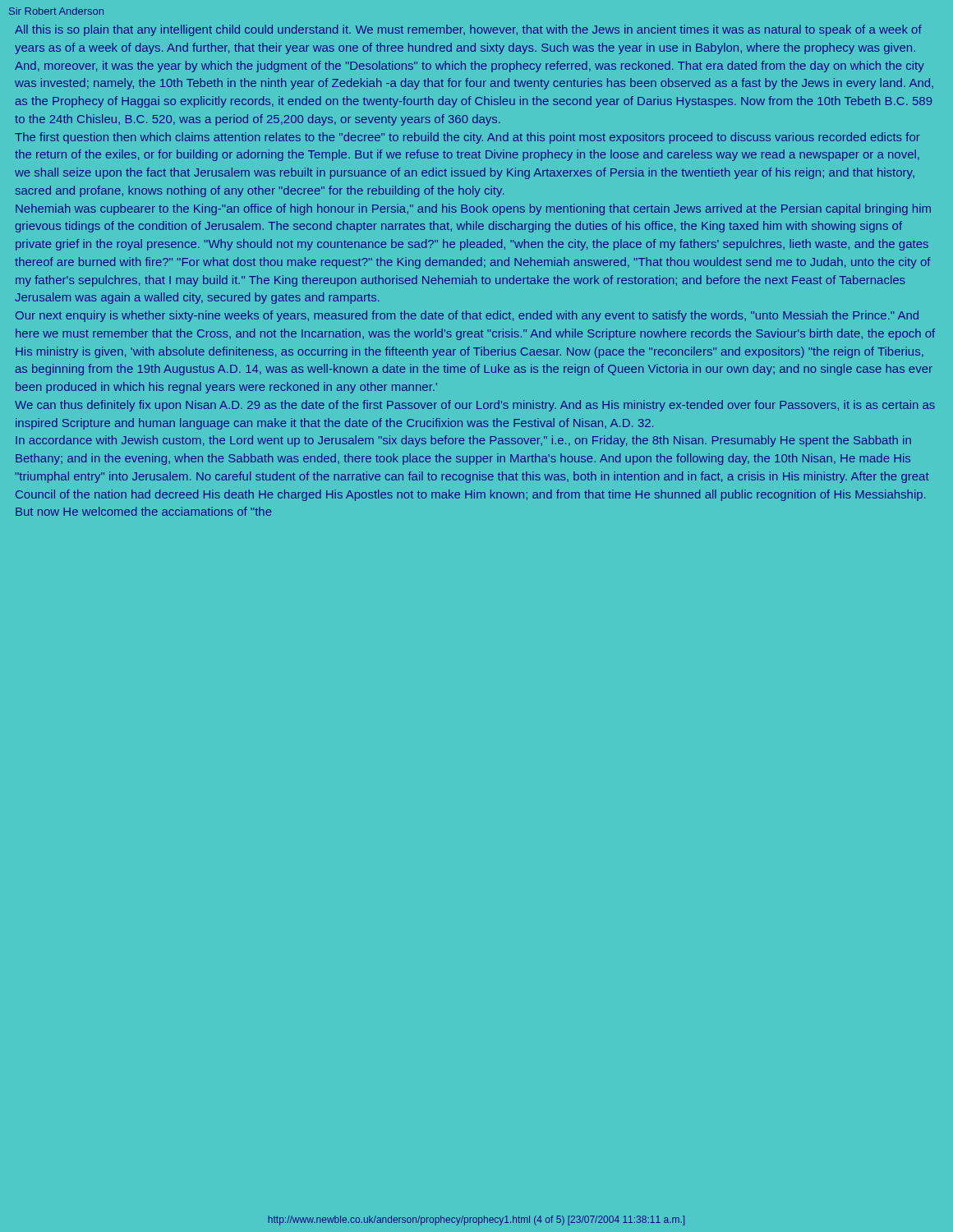Where is the passage that starts "The first question"?

(467, 163)
